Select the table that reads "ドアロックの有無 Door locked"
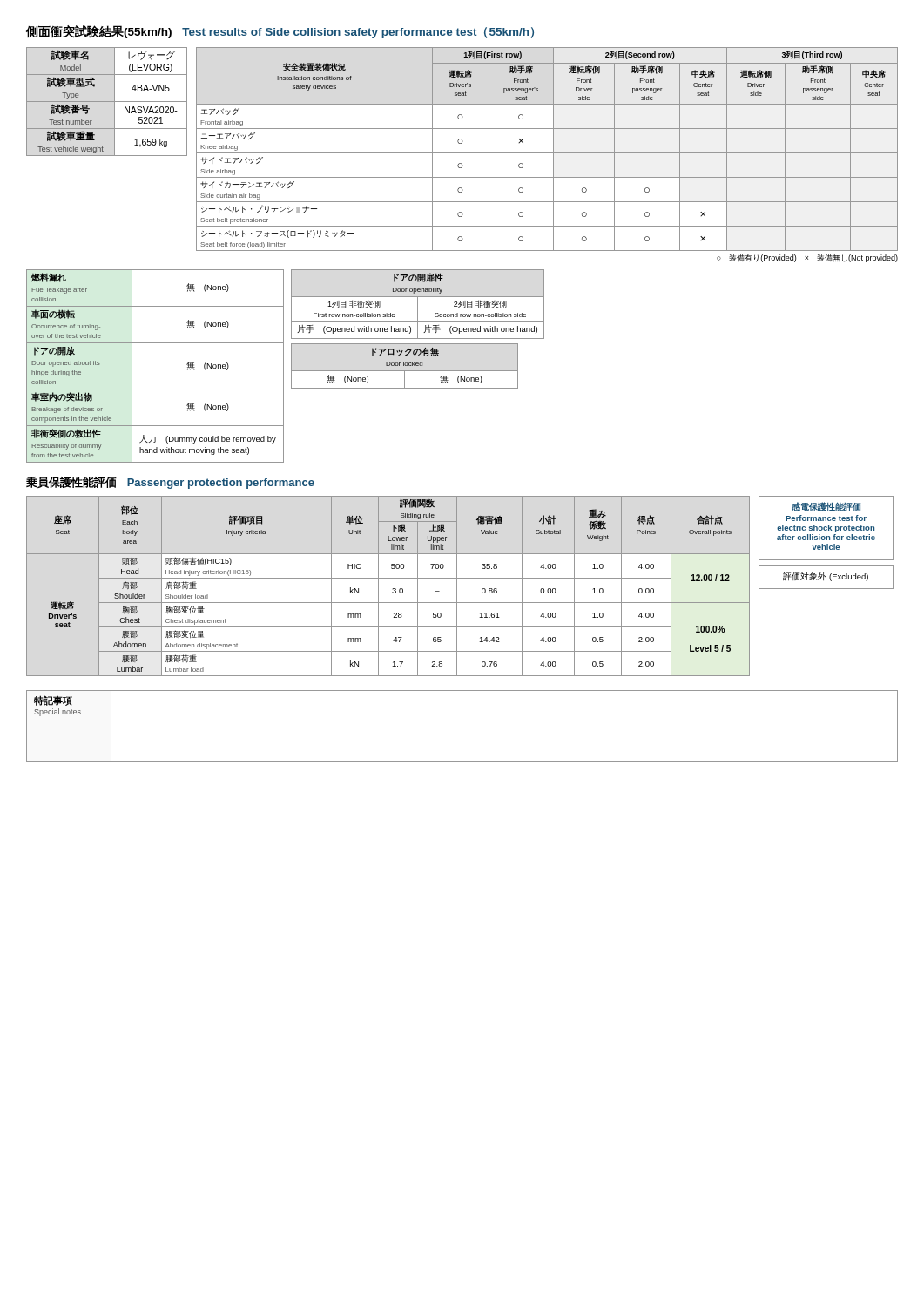This screenshot has width=924, height=1307. point(417,366)
